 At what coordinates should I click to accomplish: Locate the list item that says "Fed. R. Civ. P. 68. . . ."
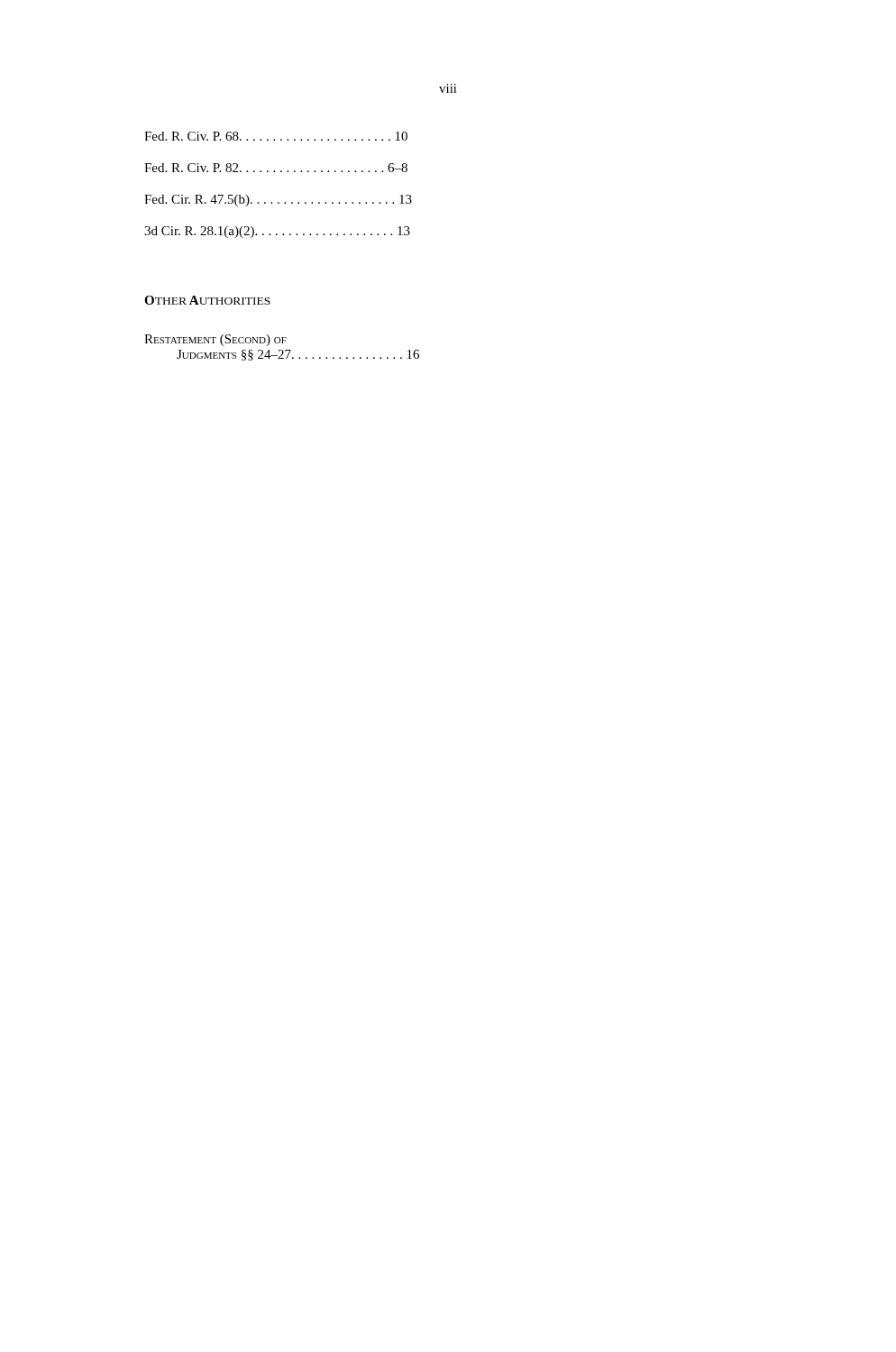276,136
